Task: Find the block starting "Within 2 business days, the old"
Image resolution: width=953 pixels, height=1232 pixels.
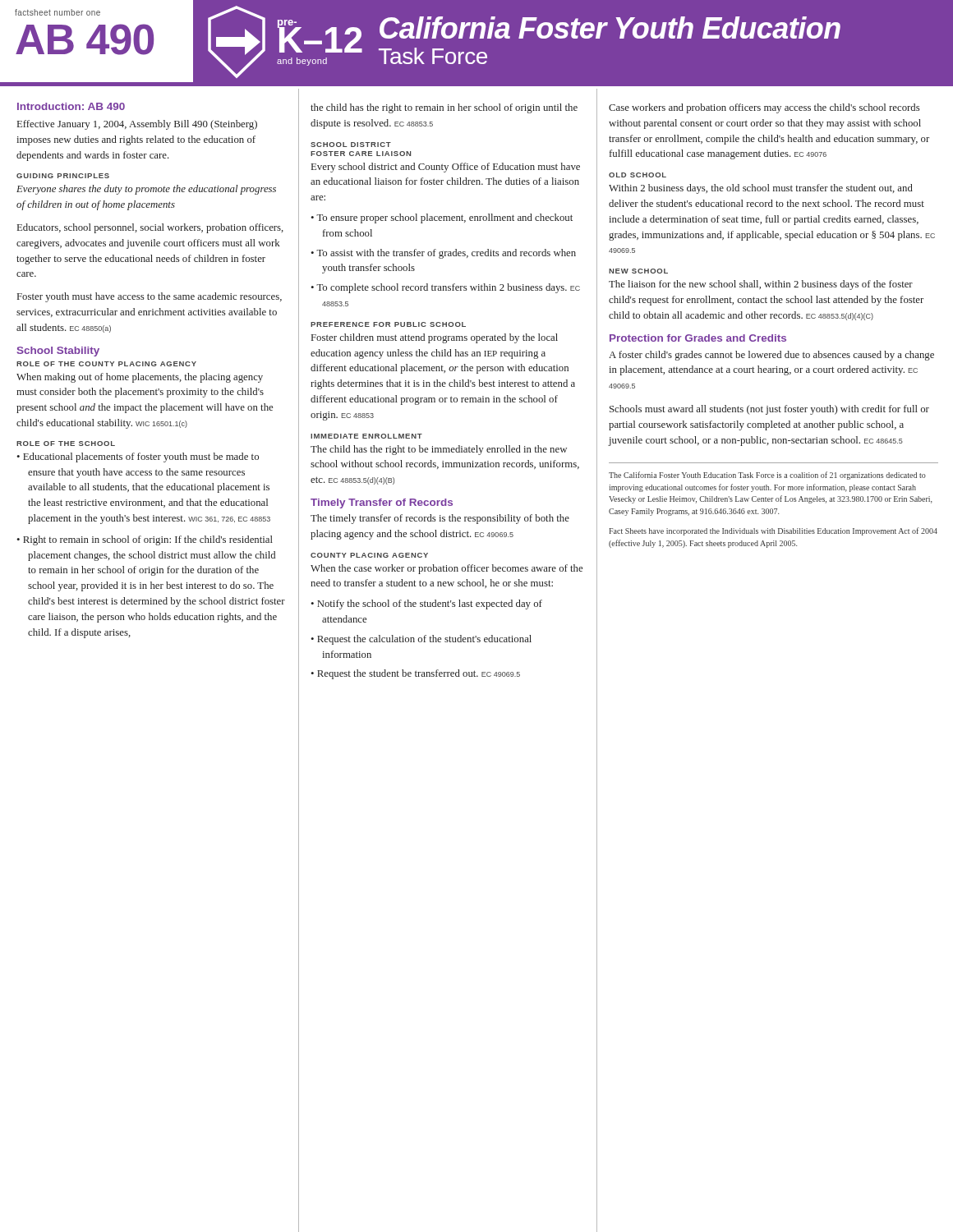Action: [772, 219]
